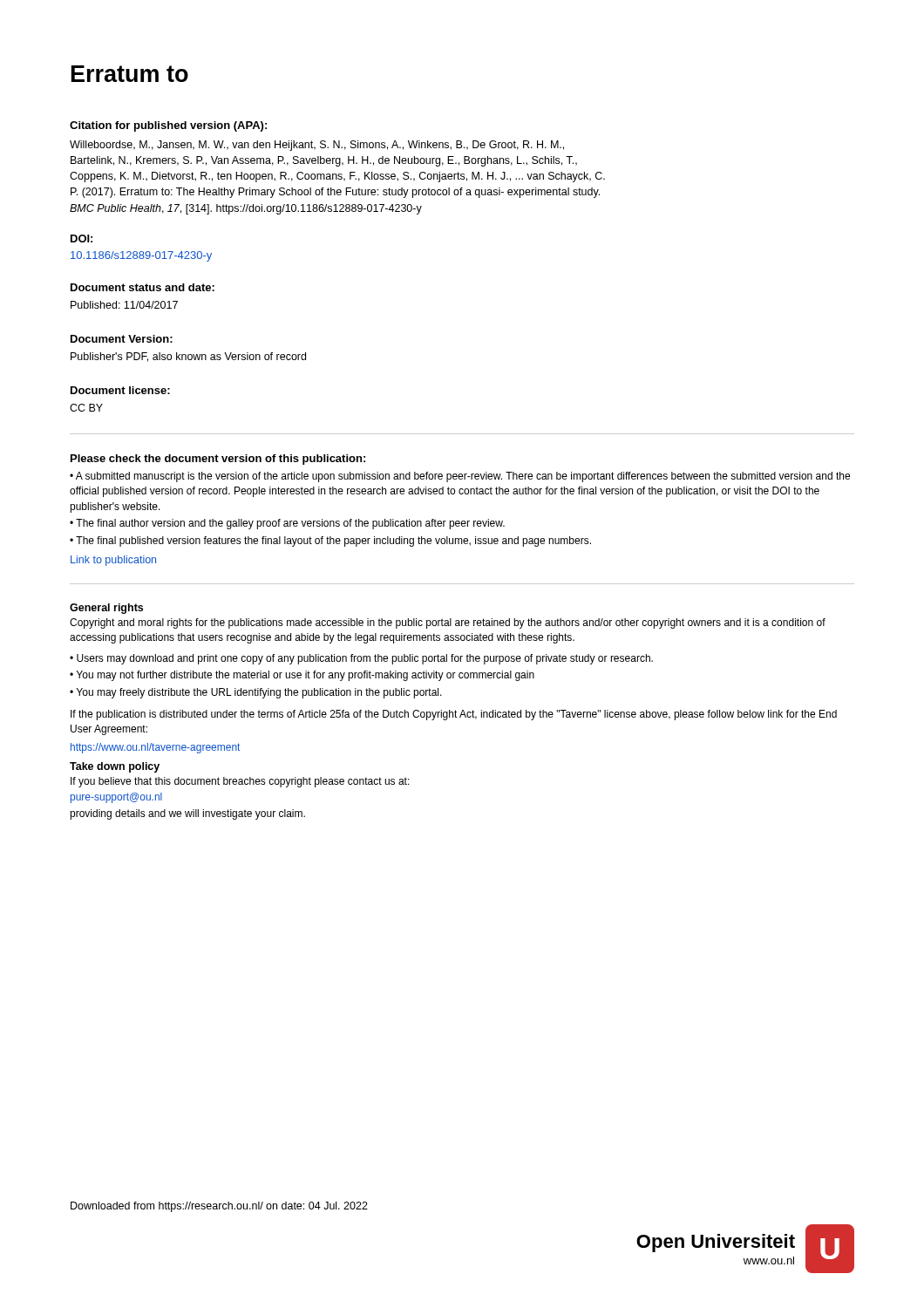924x1308 pixels.
Task: Point to the region starting "CC BY"
Action: point(86,408)
